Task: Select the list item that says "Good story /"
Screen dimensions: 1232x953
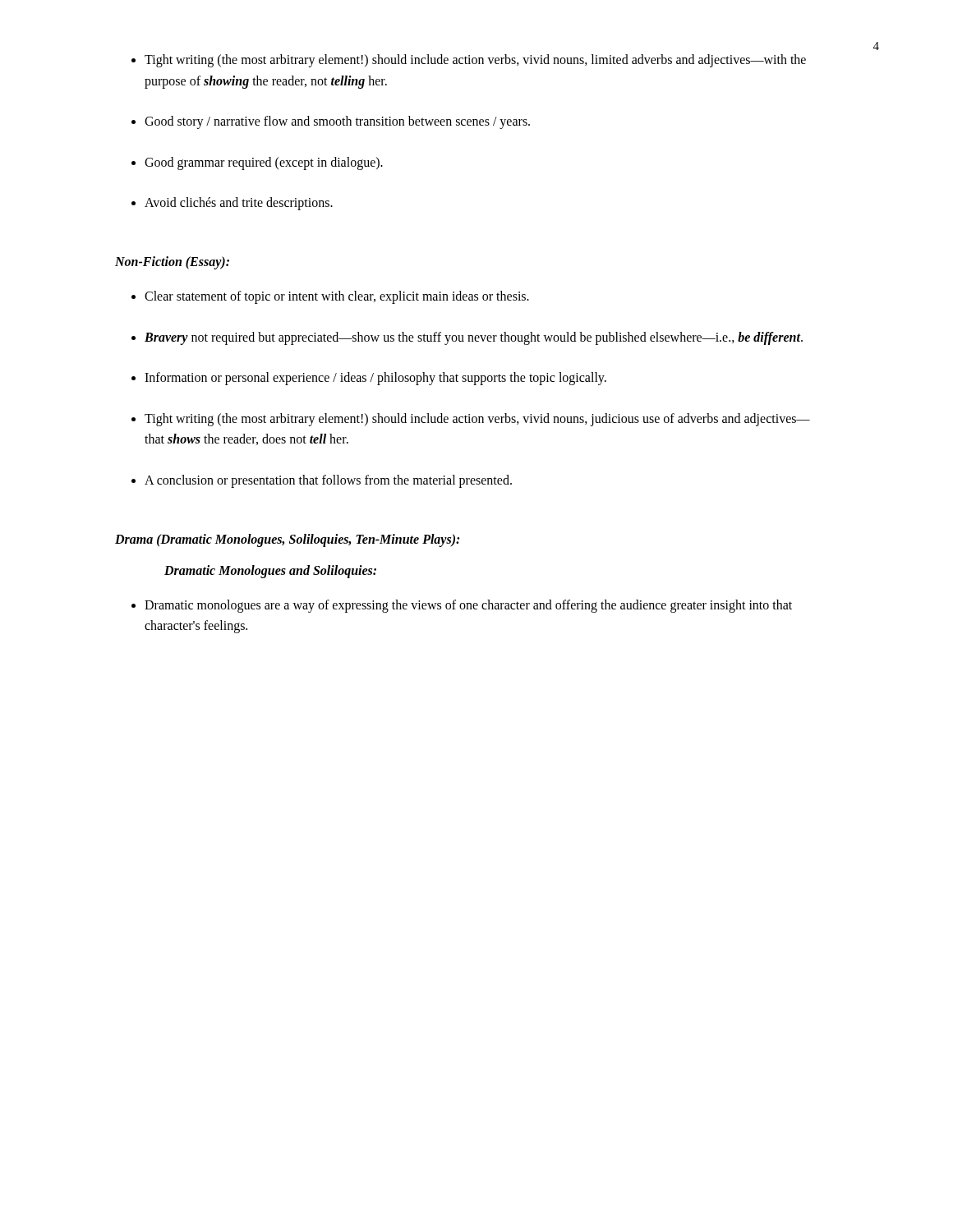Action: [338, 121]
